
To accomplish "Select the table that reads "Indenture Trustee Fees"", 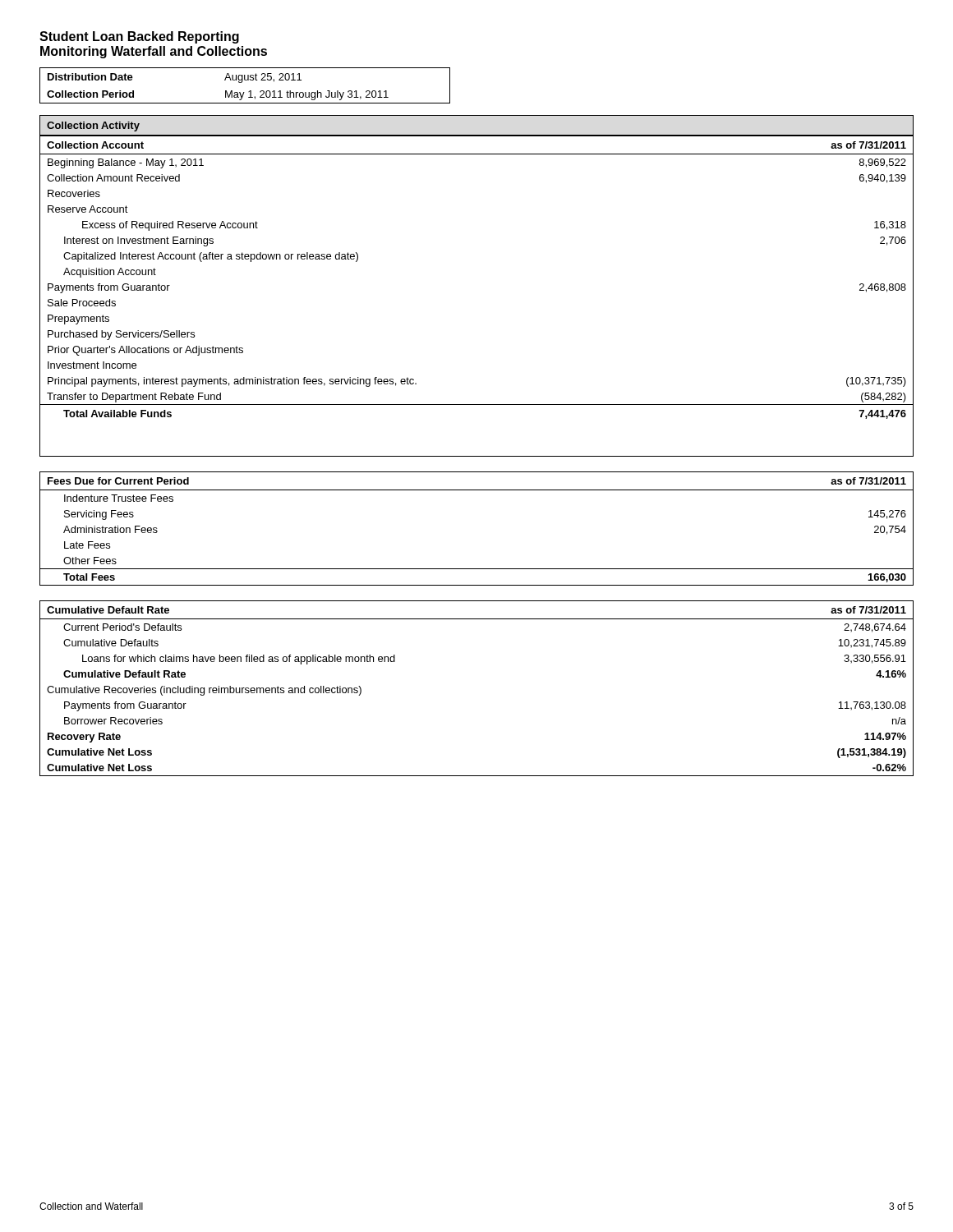I will pyautogui.click(x=476, y=529).
